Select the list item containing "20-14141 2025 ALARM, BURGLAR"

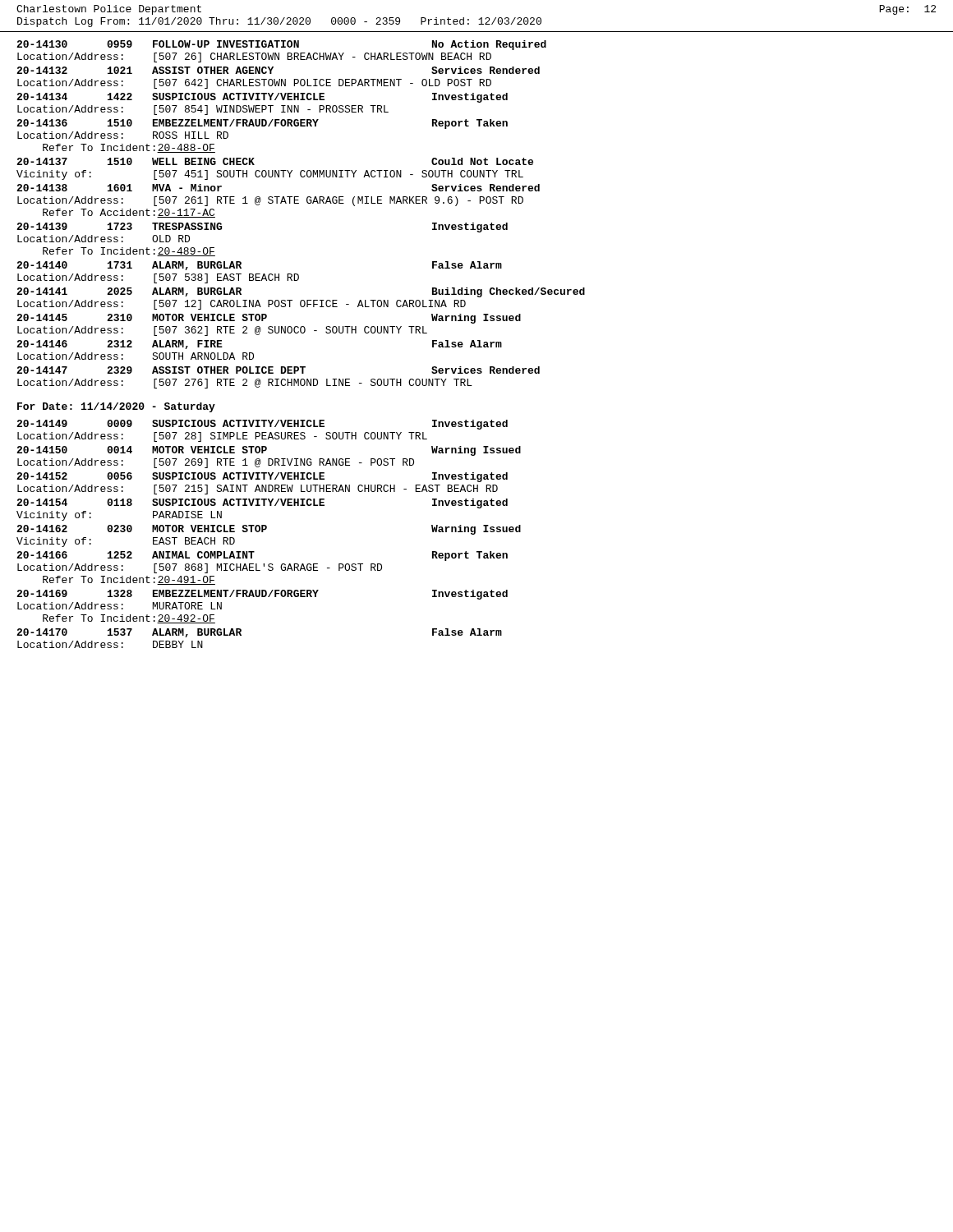476,298
